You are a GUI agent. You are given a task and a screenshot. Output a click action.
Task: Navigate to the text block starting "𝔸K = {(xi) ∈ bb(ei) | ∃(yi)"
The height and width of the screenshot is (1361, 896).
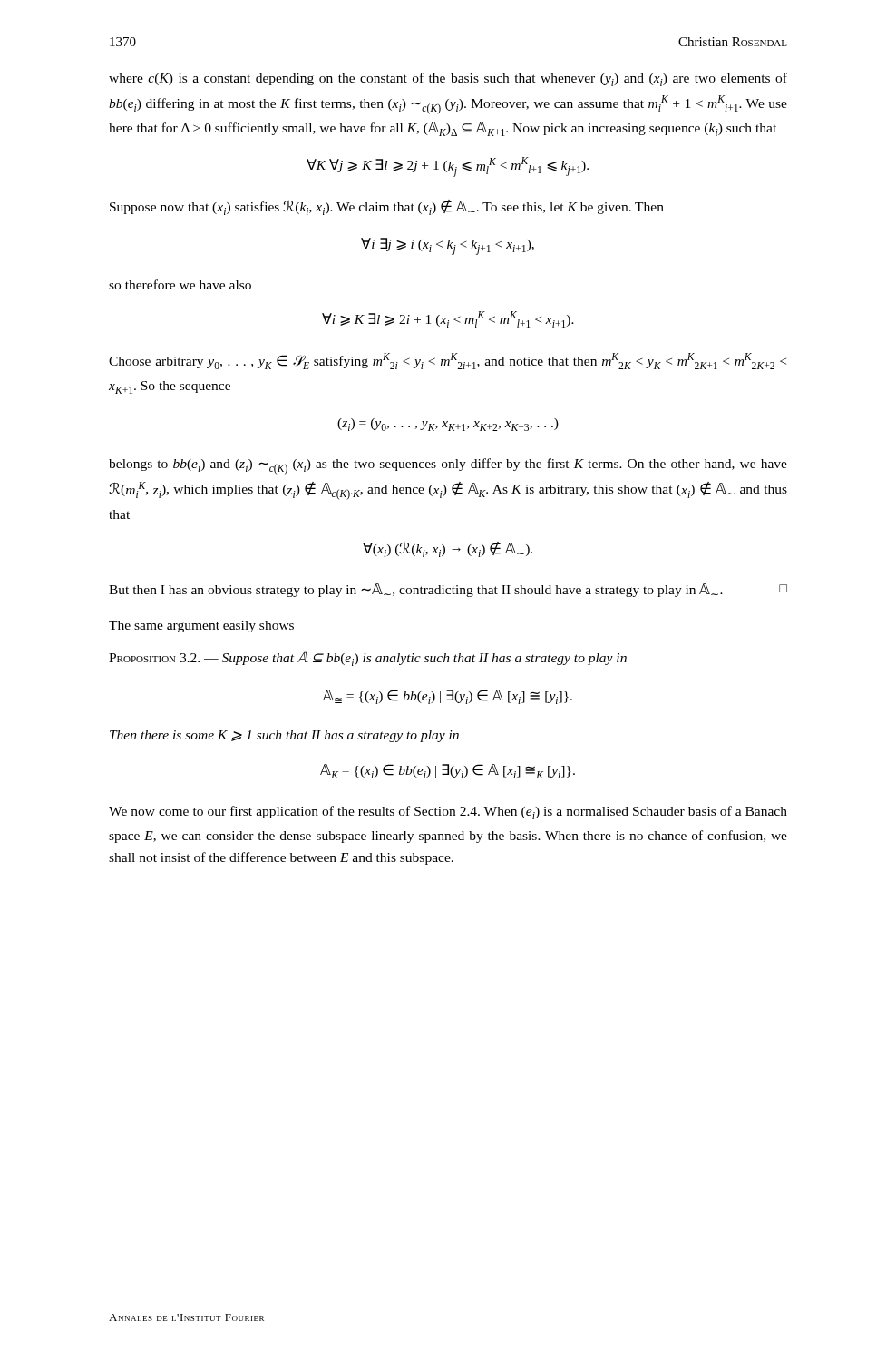[x=448, y=772]
